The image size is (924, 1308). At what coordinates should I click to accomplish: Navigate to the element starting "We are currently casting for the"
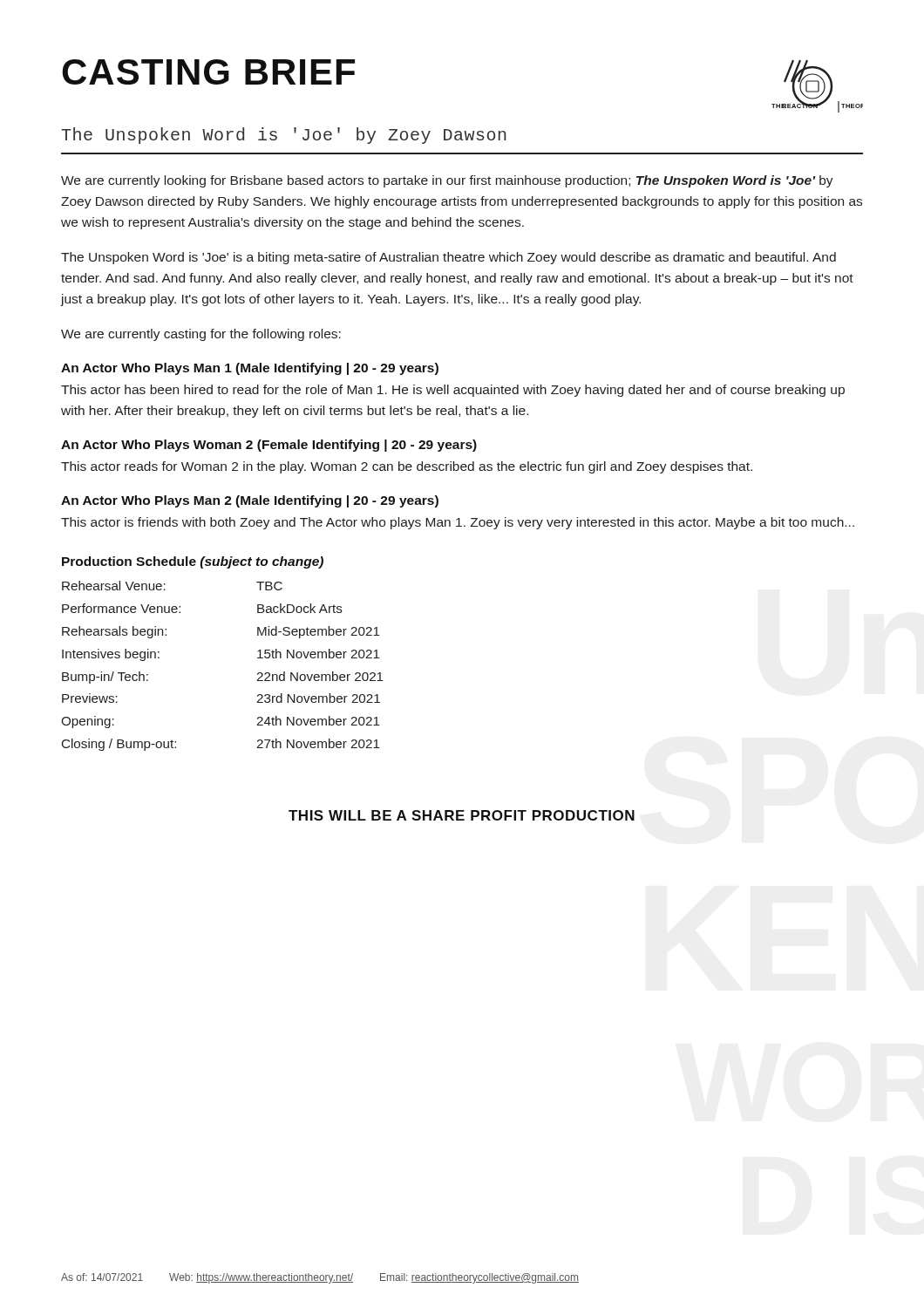201,334
